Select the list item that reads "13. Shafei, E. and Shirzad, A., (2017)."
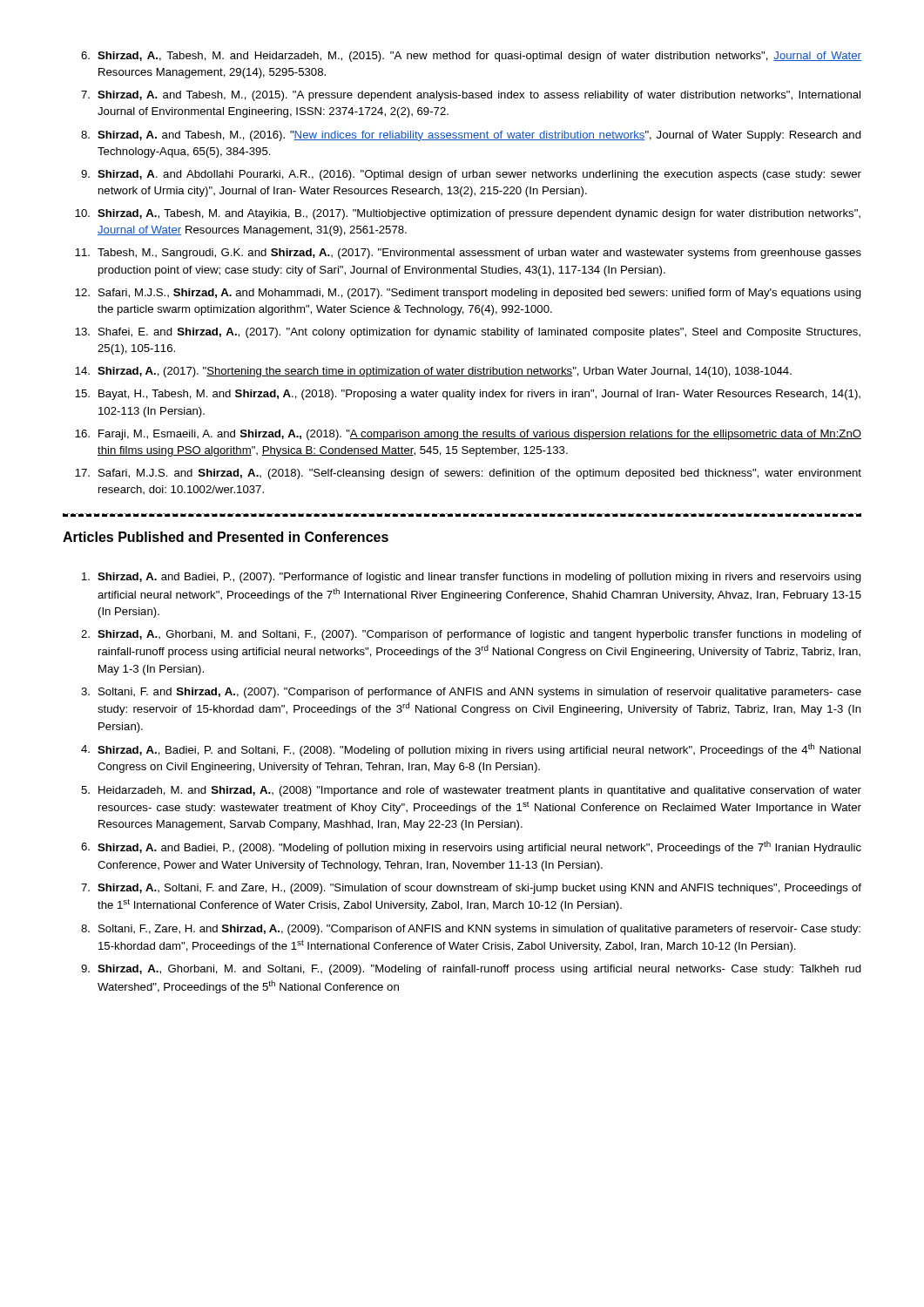 click(462, 340)
